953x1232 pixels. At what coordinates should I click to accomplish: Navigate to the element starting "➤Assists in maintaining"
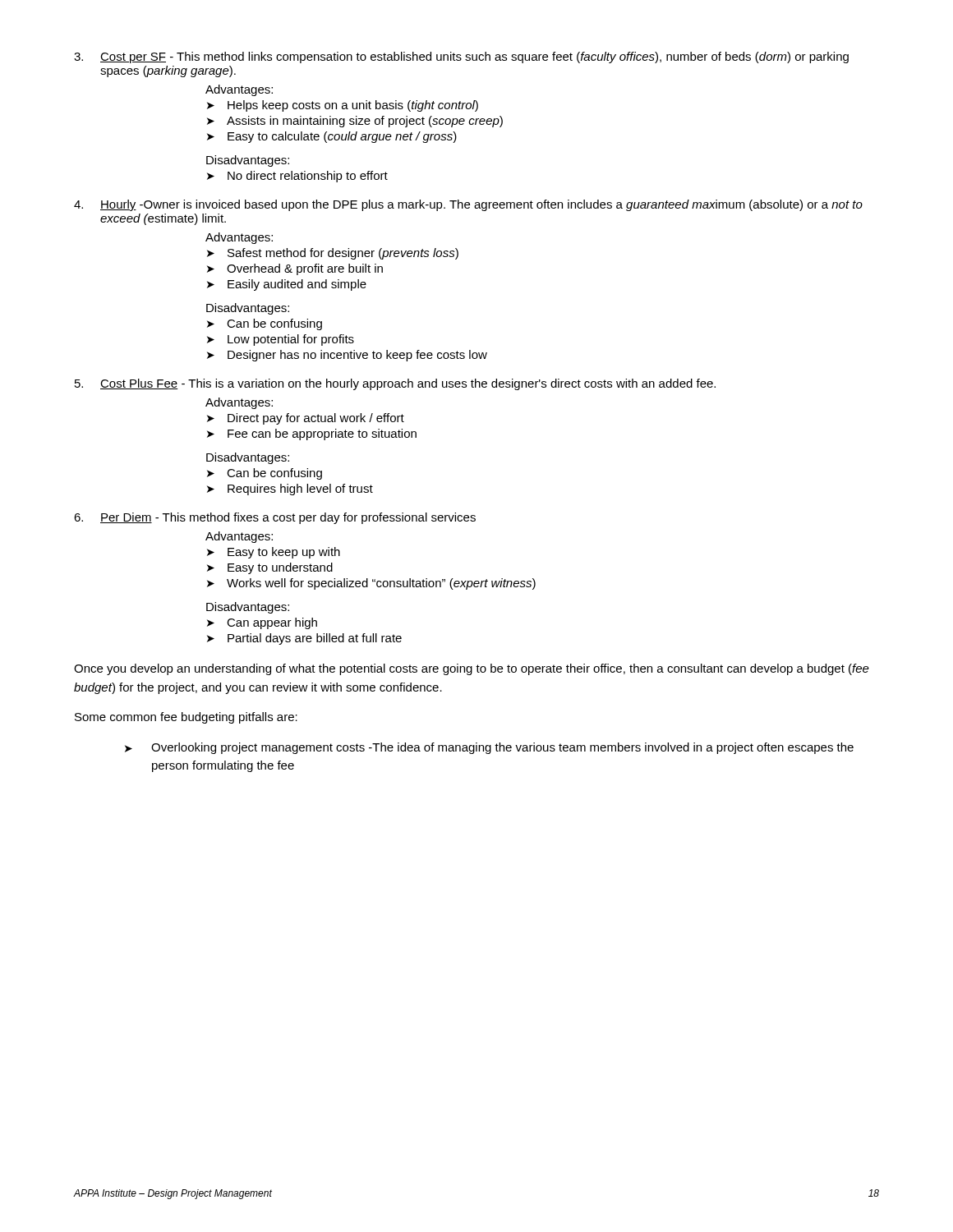(x=355, y=122)
